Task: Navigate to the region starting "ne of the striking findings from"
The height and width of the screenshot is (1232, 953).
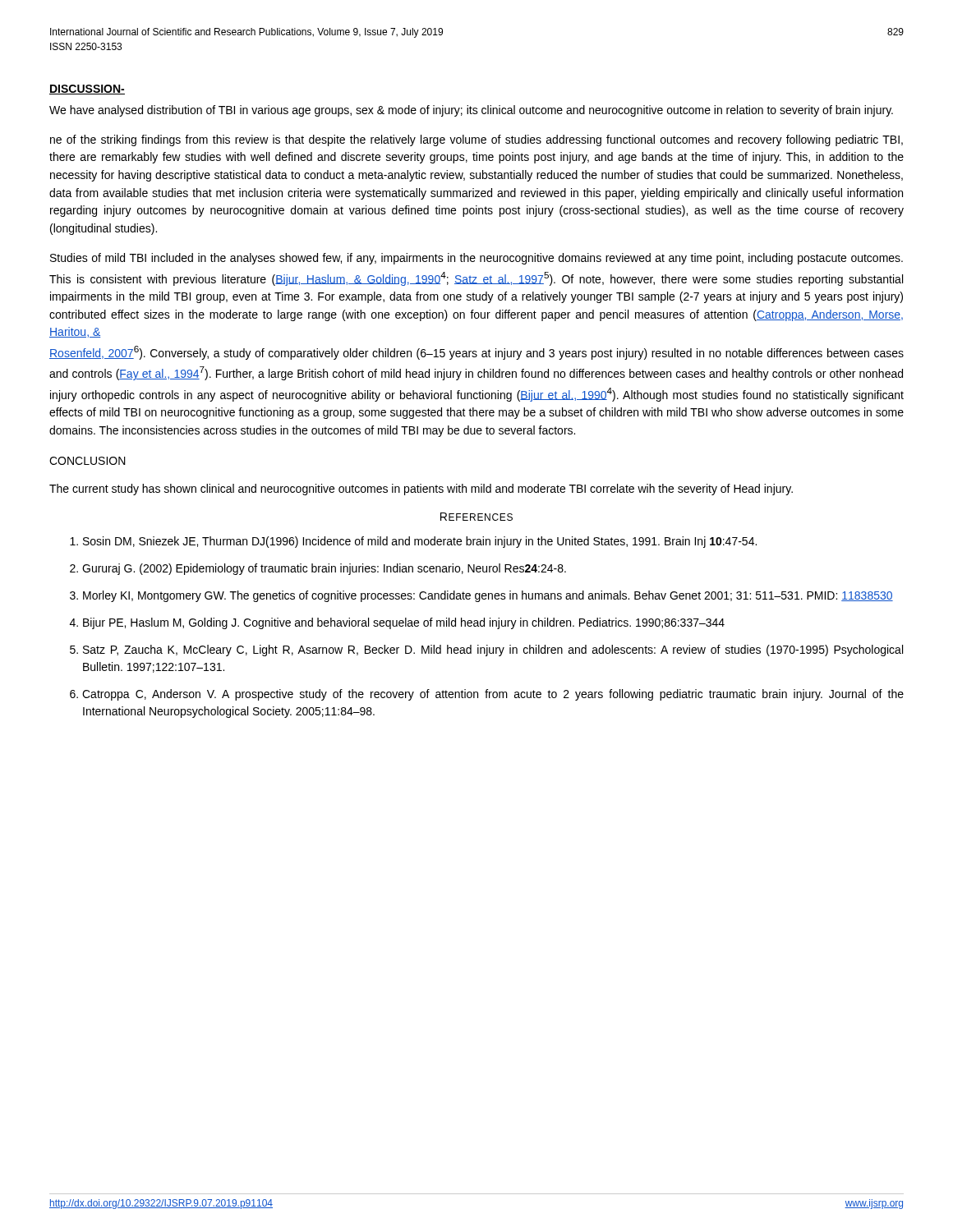Action: [476, 184]
